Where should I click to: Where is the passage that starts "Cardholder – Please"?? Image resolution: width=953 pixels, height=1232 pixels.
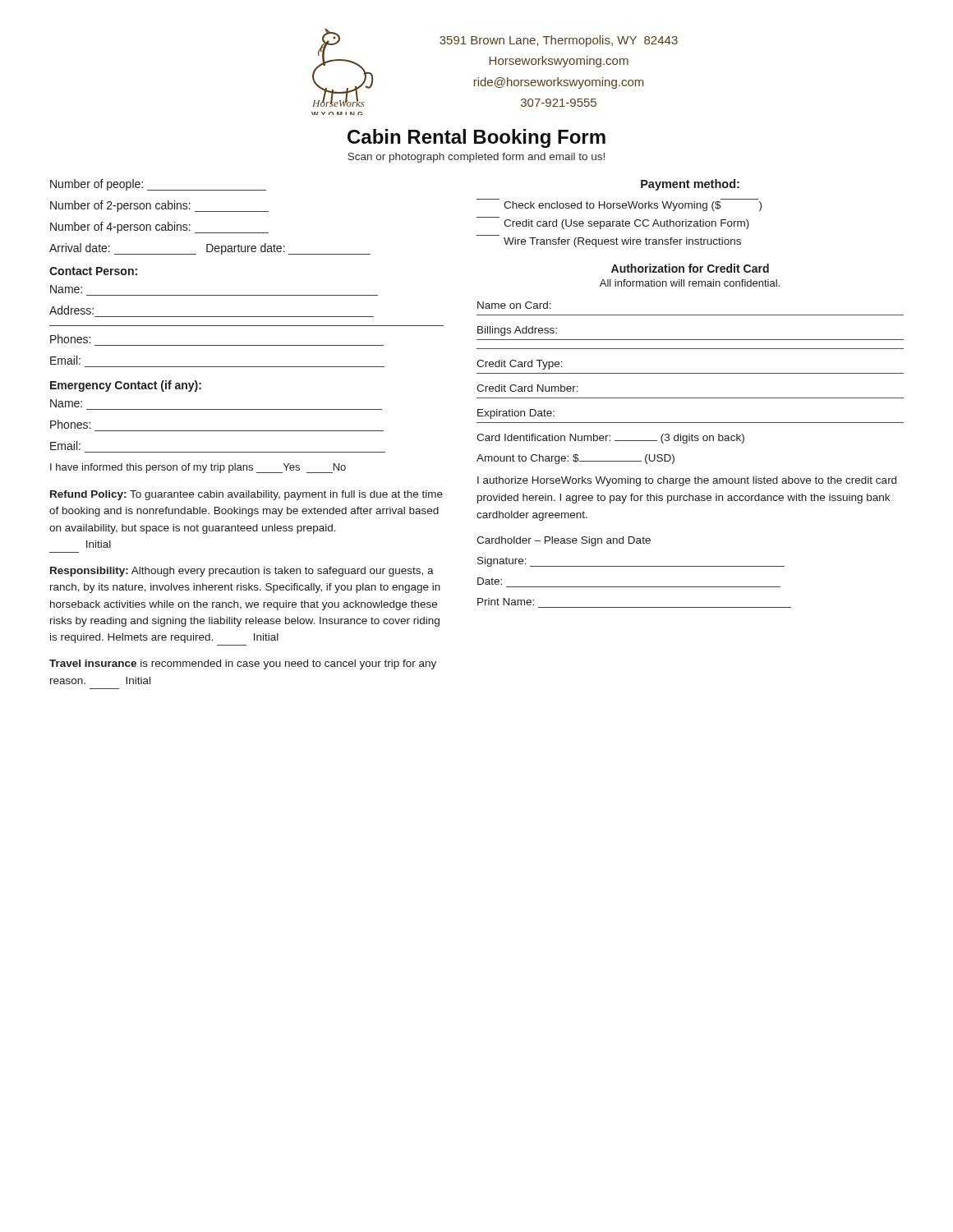coord(564,540)
